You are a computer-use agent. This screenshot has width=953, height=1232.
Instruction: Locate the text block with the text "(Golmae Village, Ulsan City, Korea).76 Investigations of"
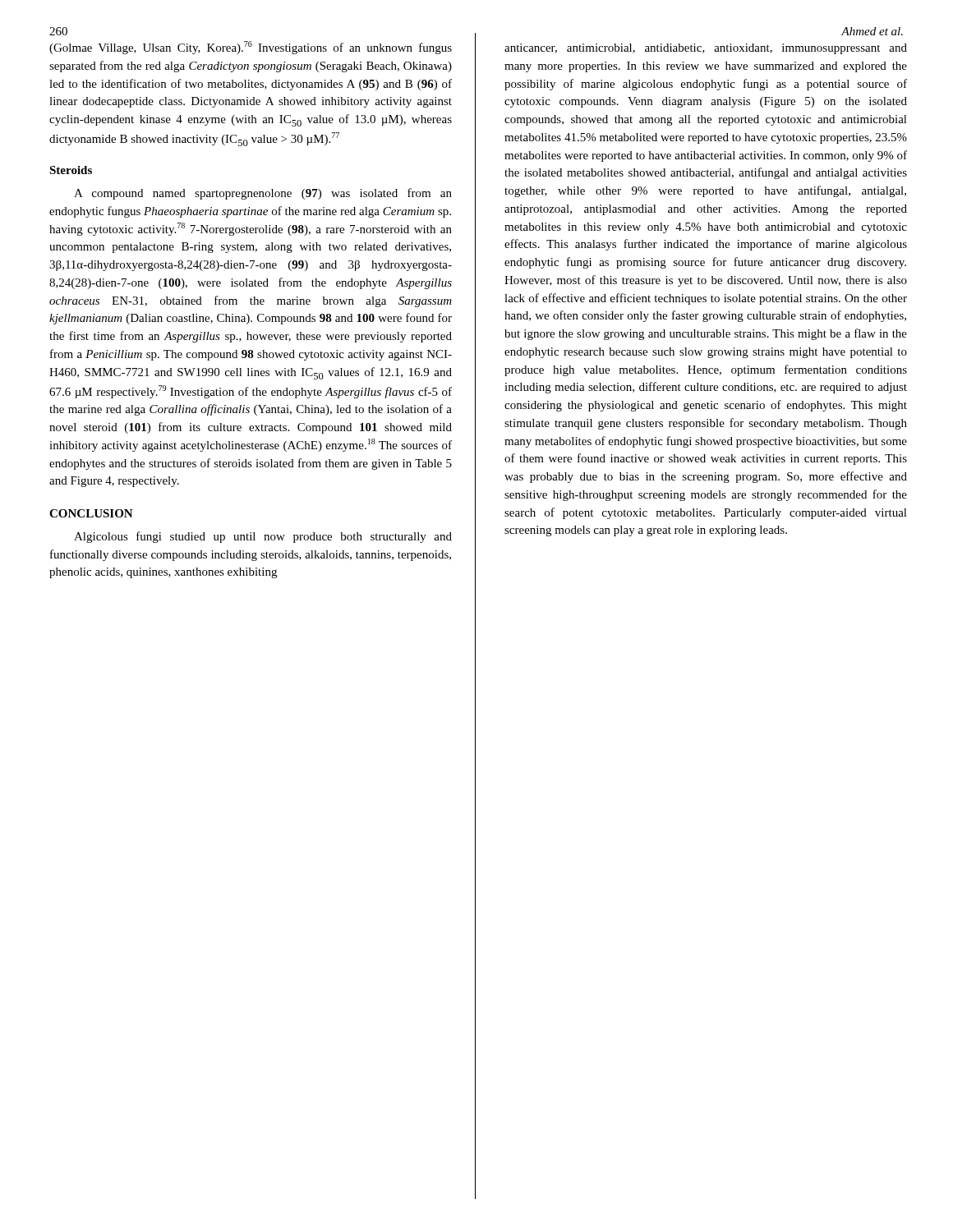coord(251,95)
